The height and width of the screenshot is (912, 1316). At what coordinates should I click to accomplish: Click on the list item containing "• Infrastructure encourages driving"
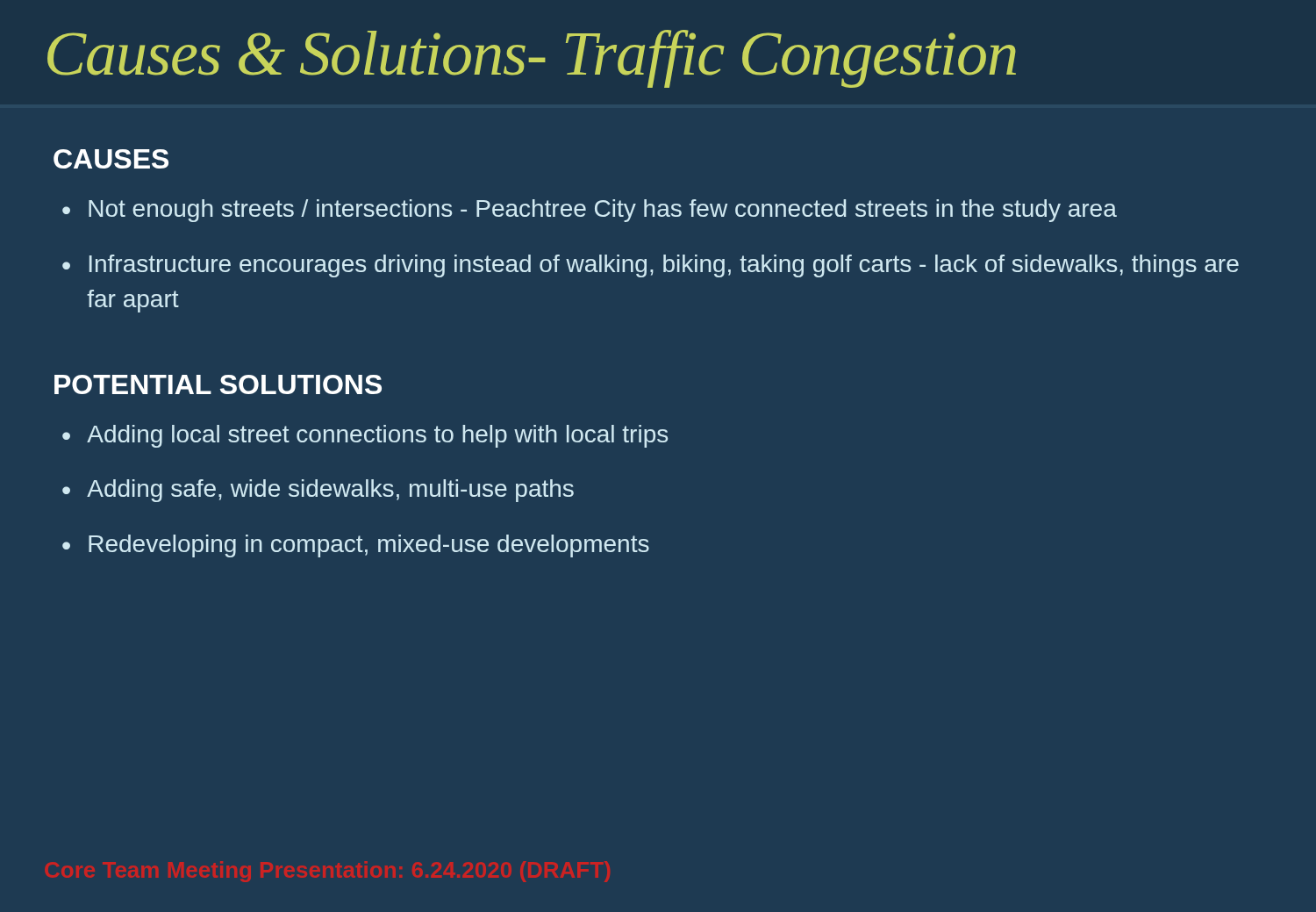(x=662, y=282)
